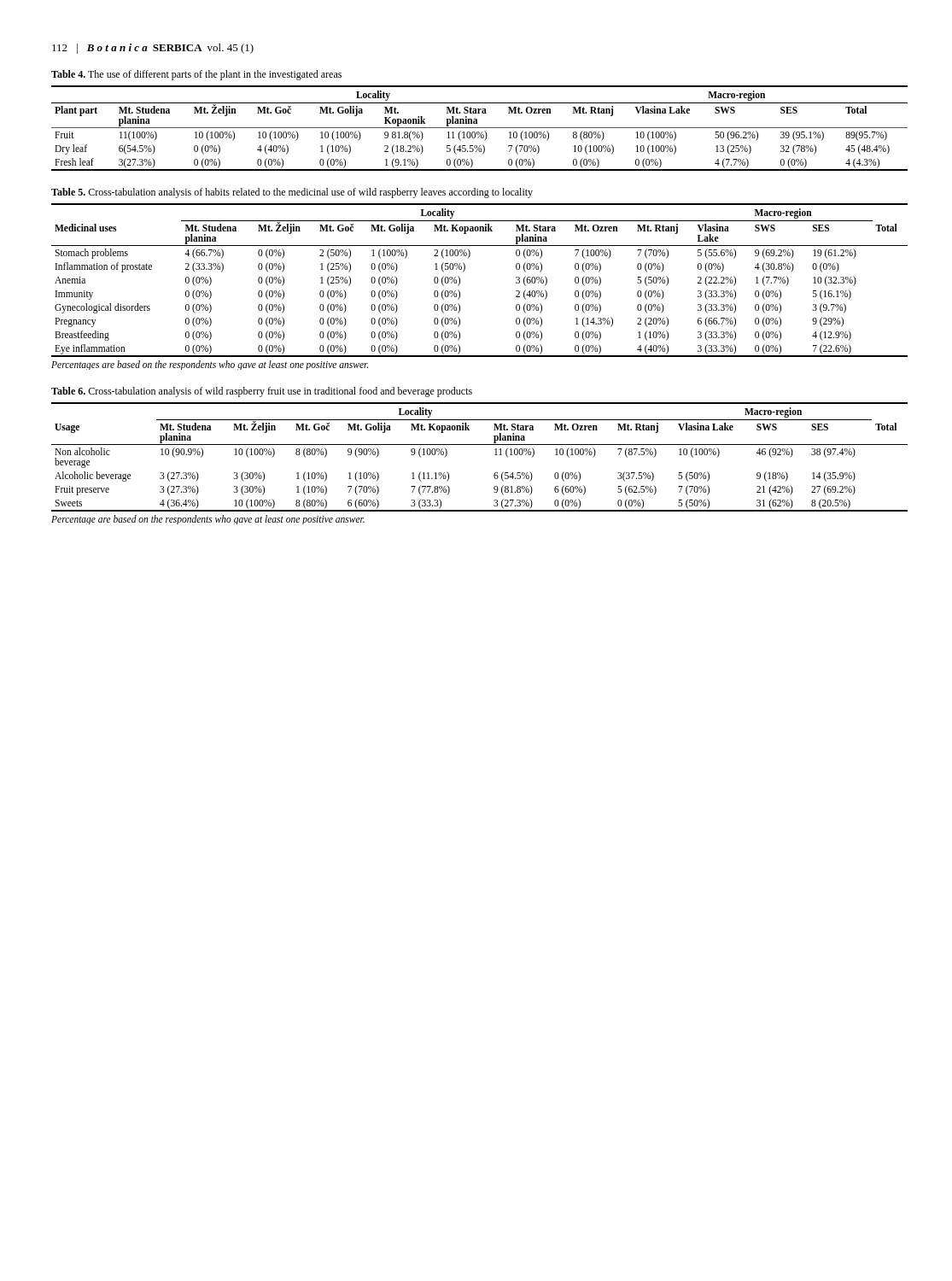952x1281 pixels.
Task: Find the table that mentions "2 (22.2%)"
Action: tap(479, 287)
